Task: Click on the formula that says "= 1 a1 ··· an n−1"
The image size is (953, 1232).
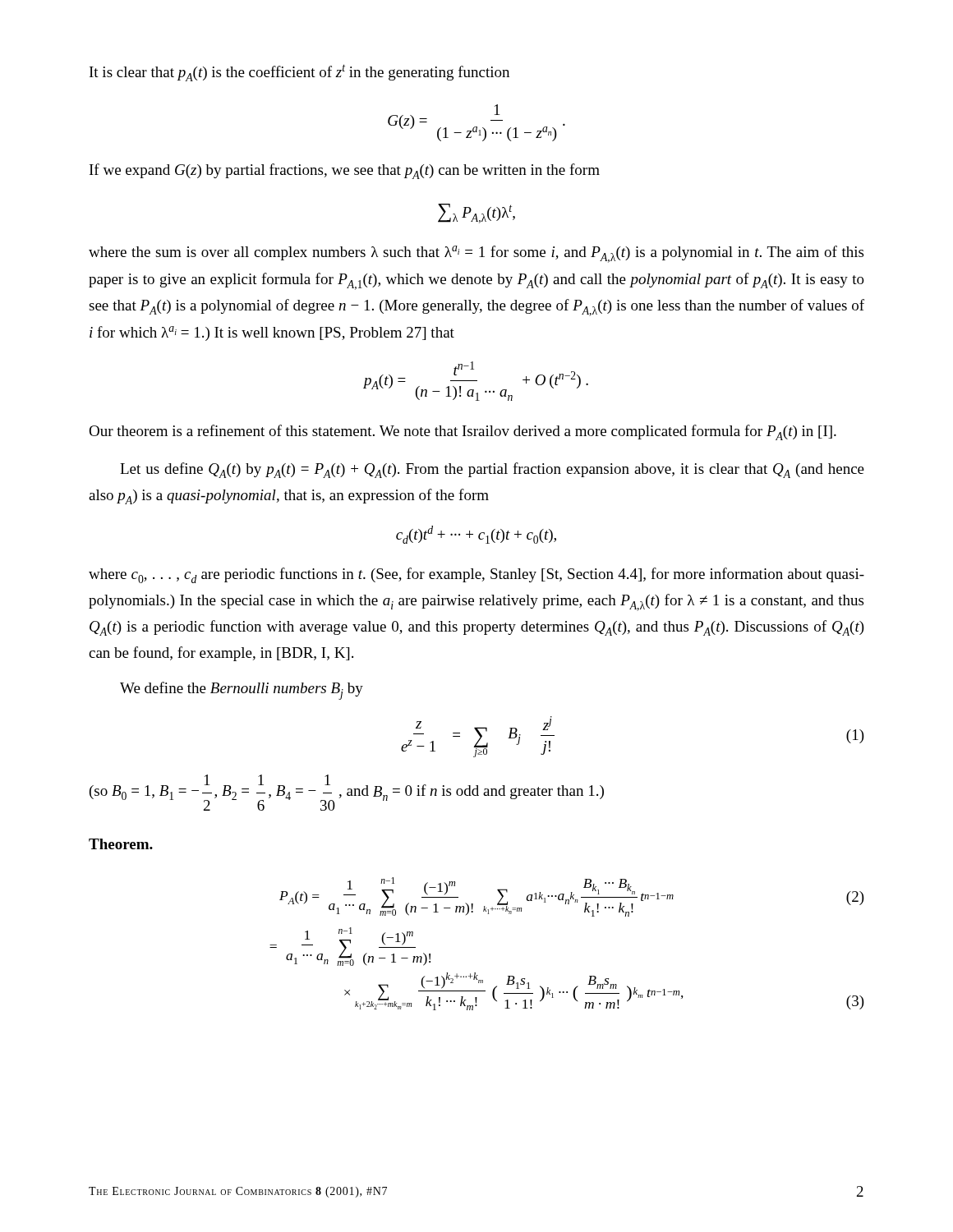Action: tap(476, 969)
